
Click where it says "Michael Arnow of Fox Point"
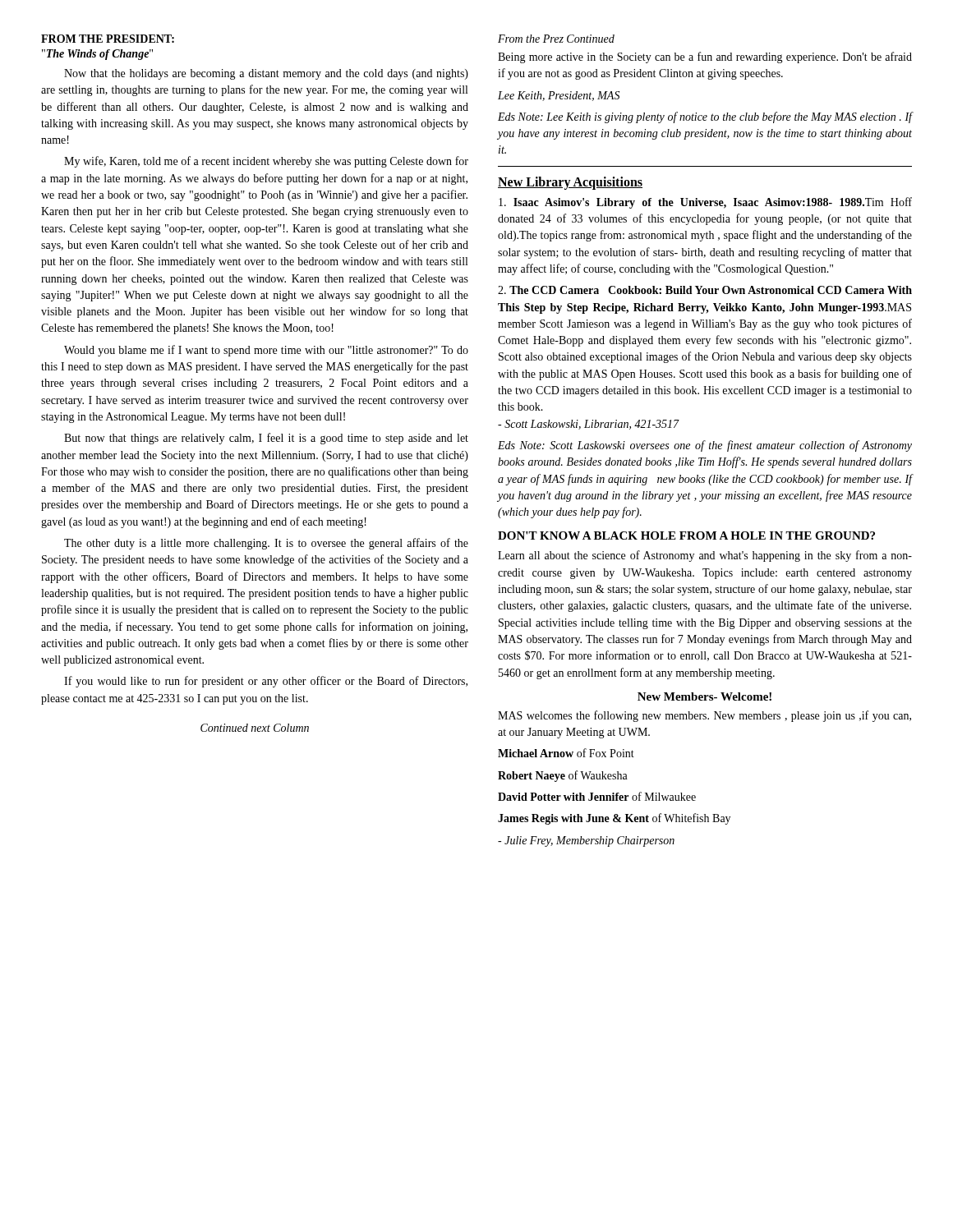tap(566, 753)
